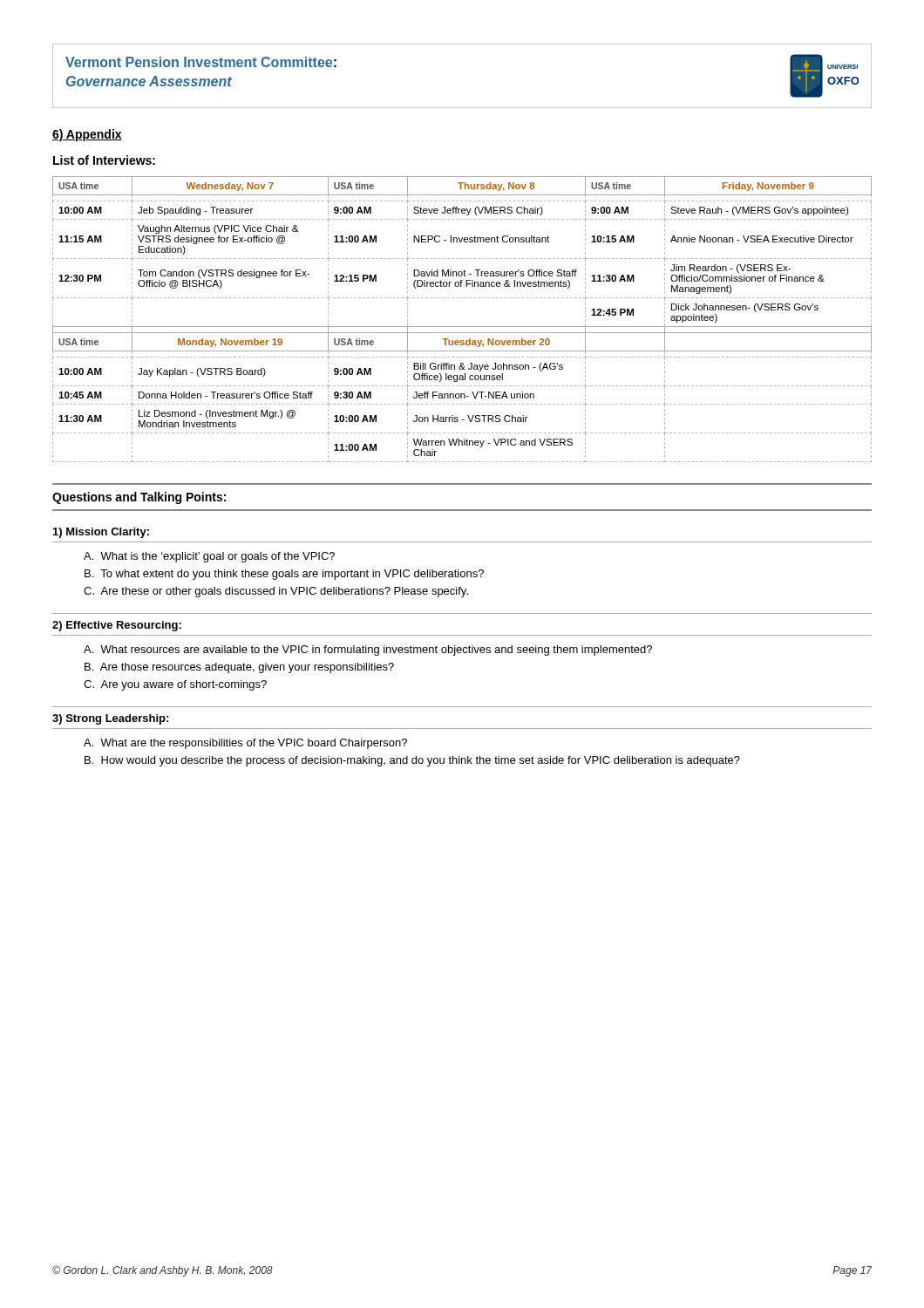Find the region starting "B. How would you"
924x1308 pixels.
tap(412, 760)
